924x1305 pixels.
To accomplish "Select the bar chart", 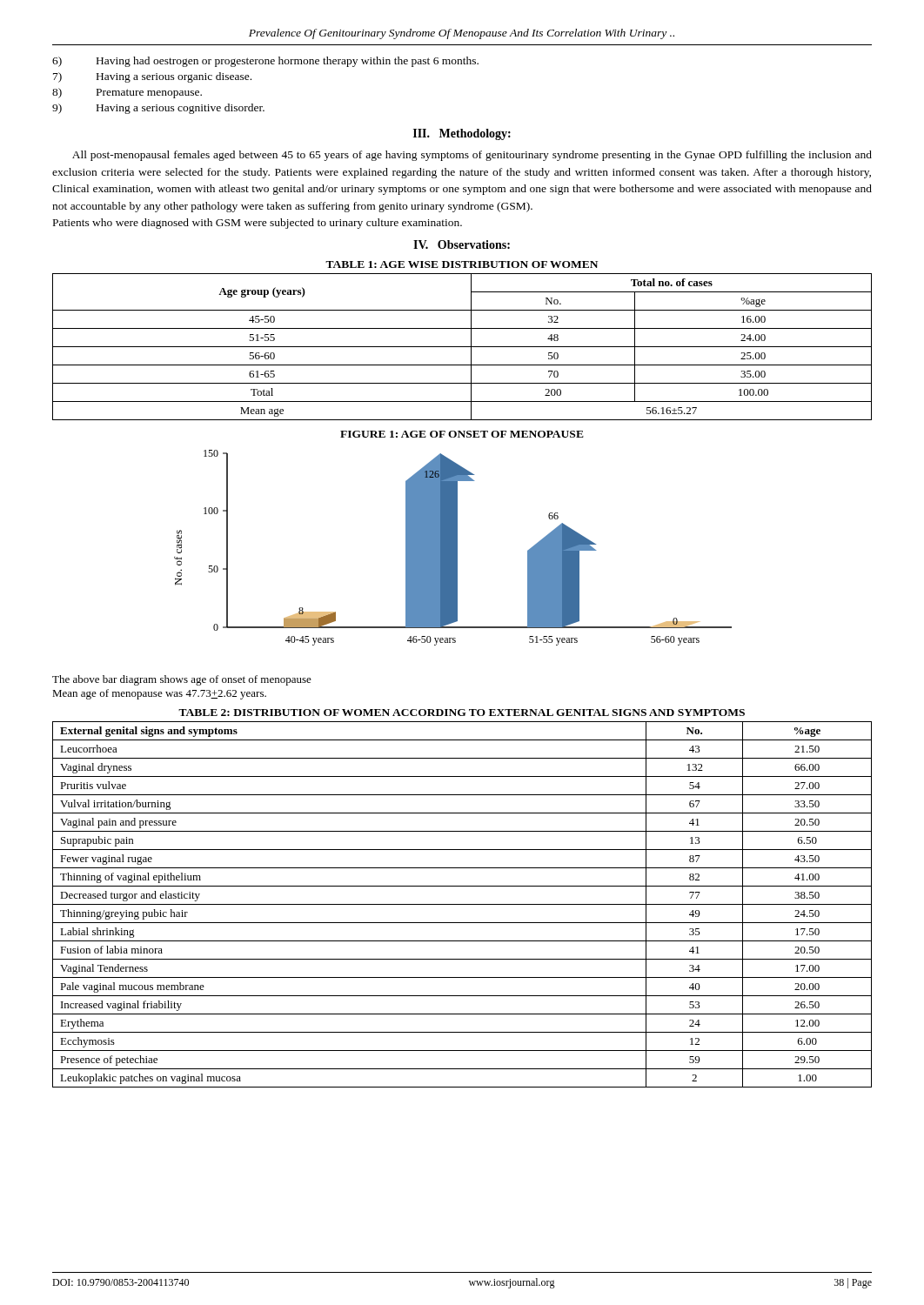I will pyautogui.click(x=462, y=557).
